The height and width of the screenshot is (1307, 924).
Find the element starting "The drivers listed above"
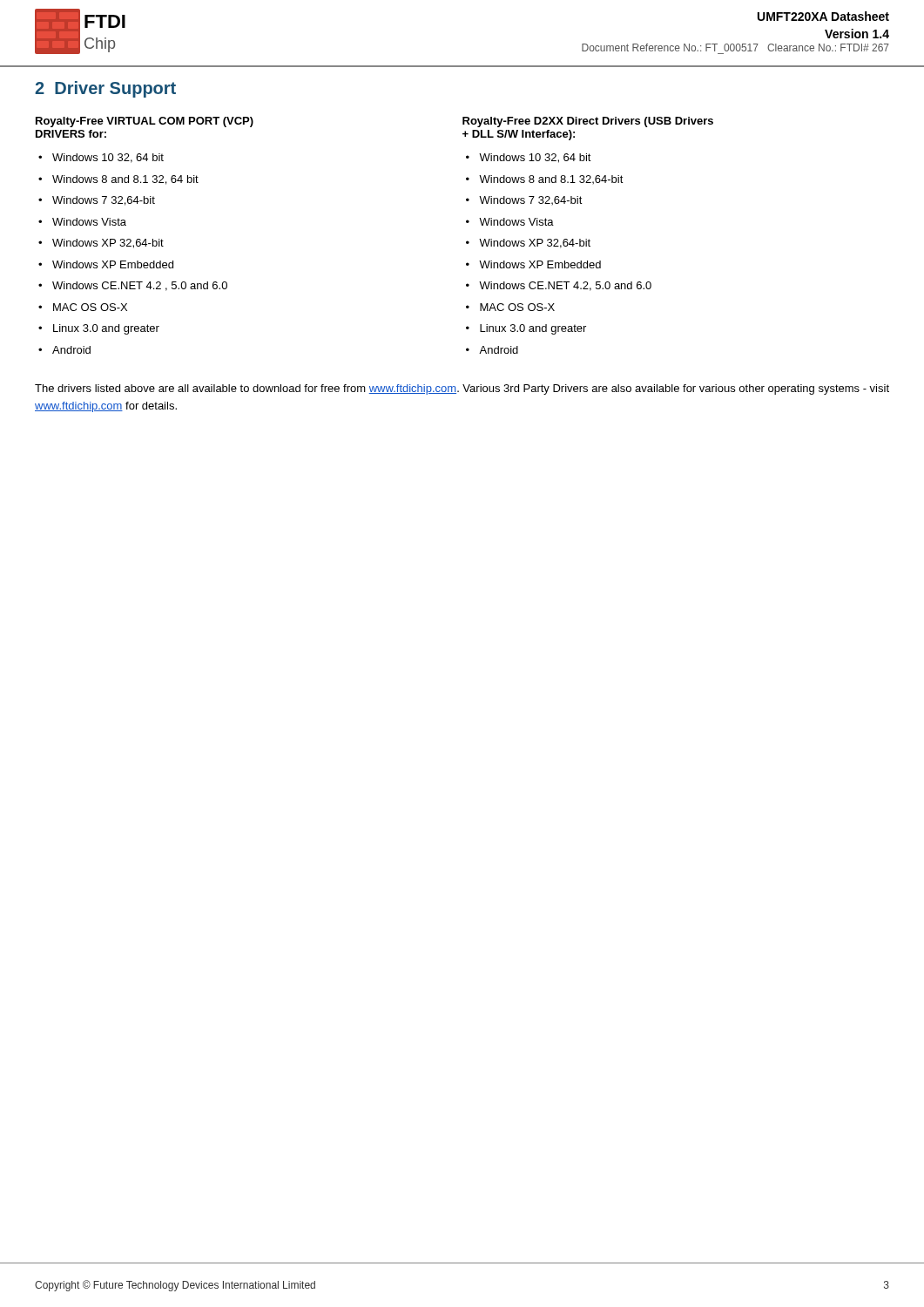(x=462, y=397)
